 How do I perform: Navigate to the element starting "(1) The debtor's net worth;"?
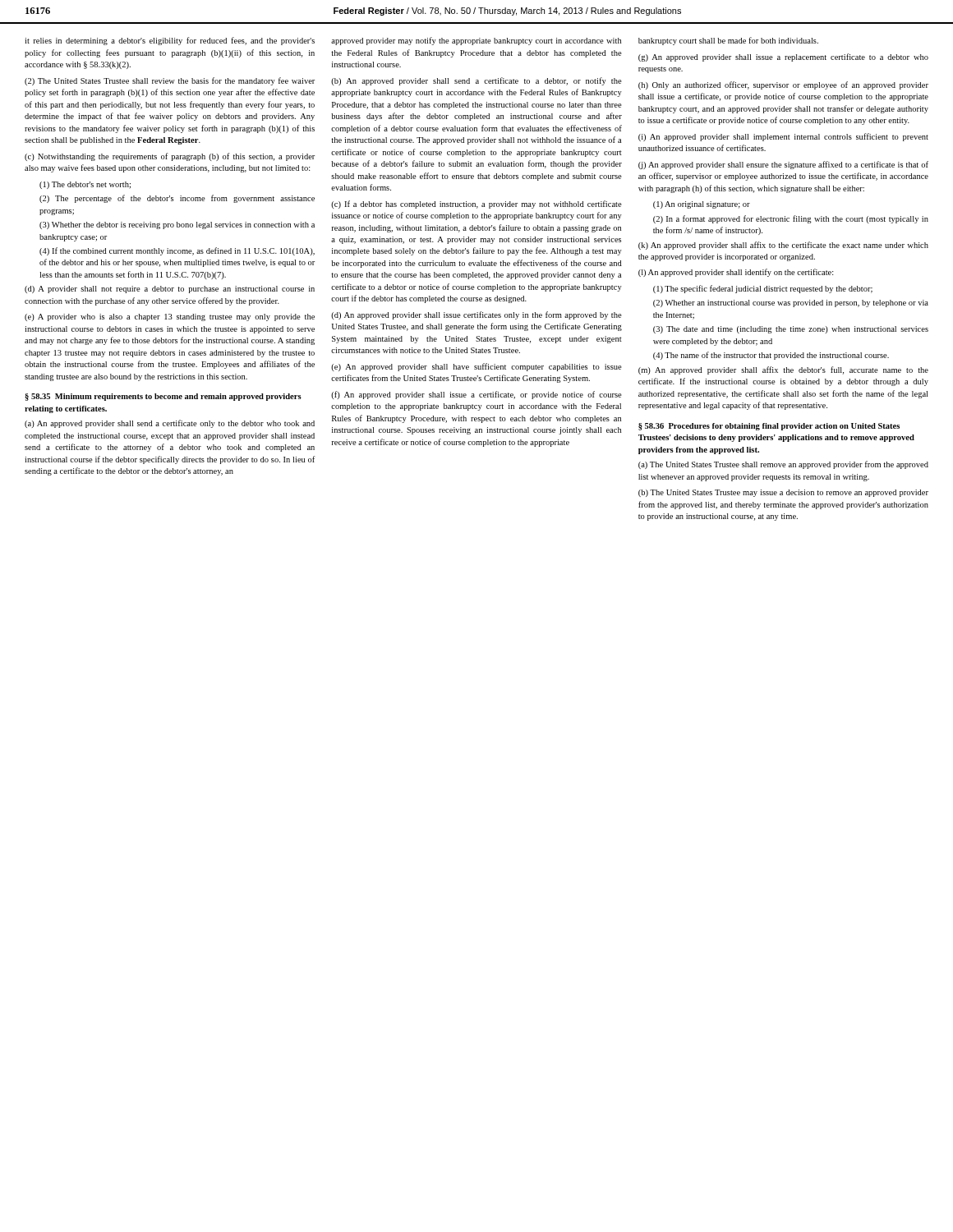coord(177,185)
